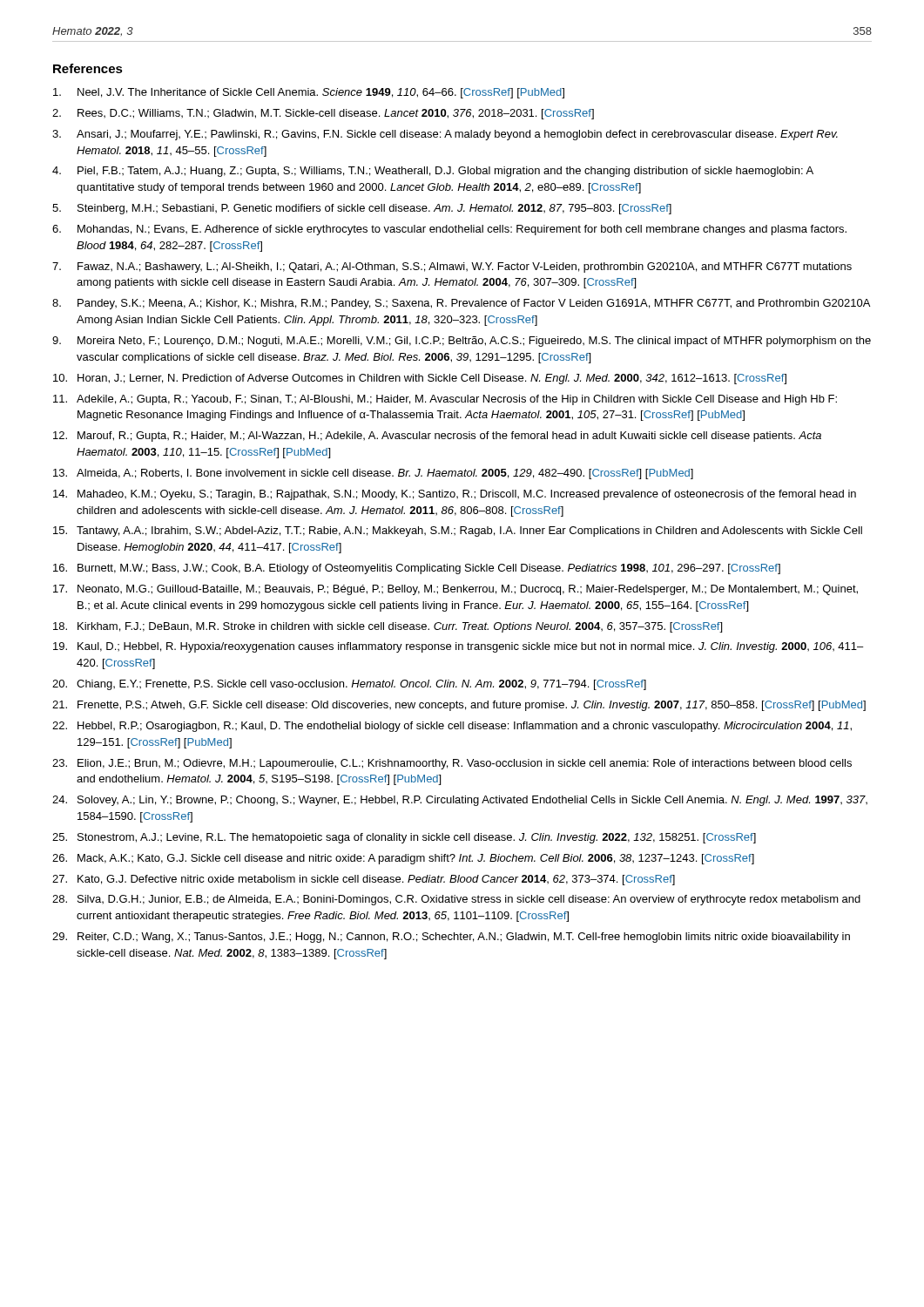Where is the passage that starts "28. Silva, D.G.H.;"?
This screenshot has width=924, height=1307.
pos(462,908)
